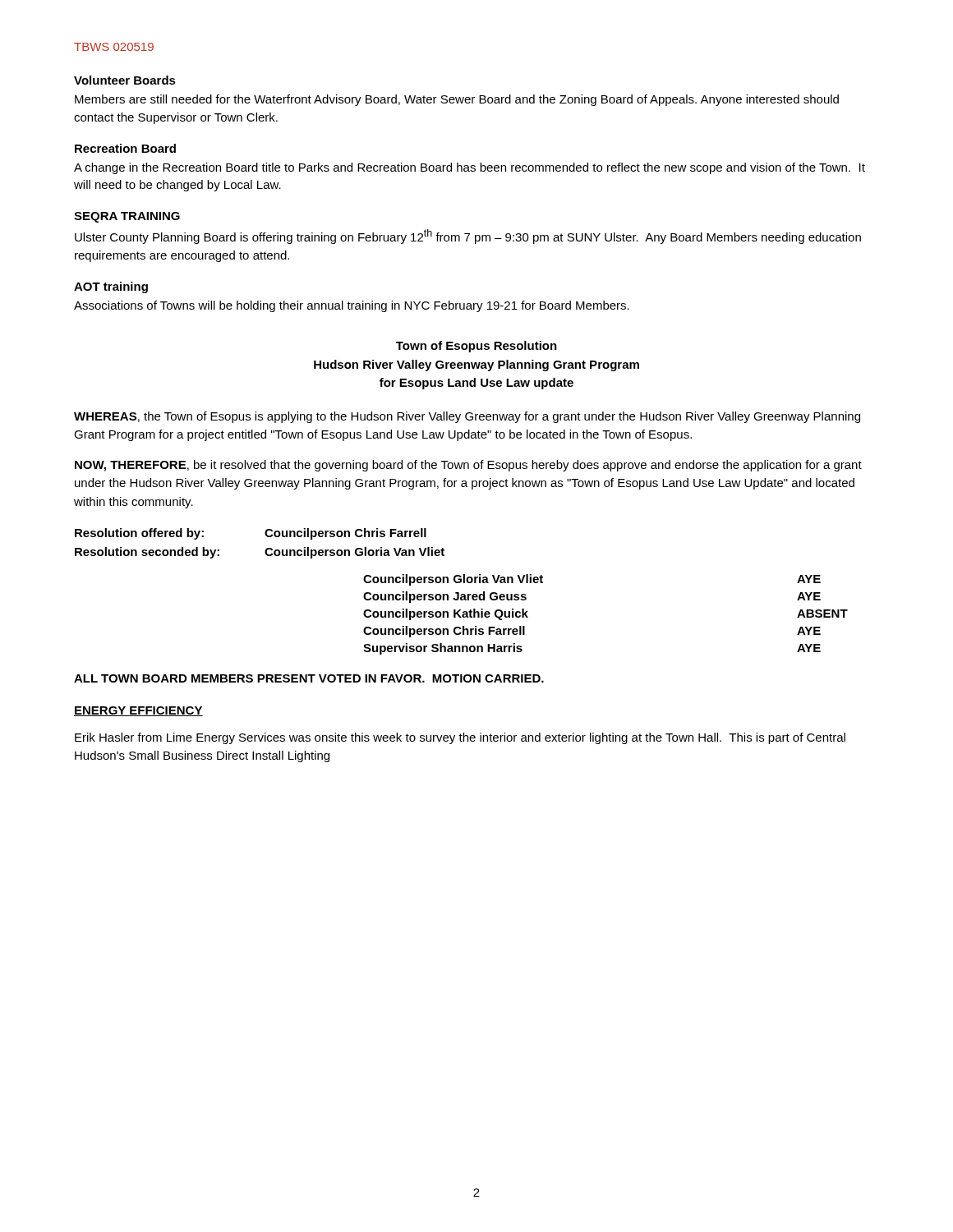Click on the section header that says "Volunteer Boards"
The width and height of the screenshot is (953, 1232).
click(x=125, y=80)
